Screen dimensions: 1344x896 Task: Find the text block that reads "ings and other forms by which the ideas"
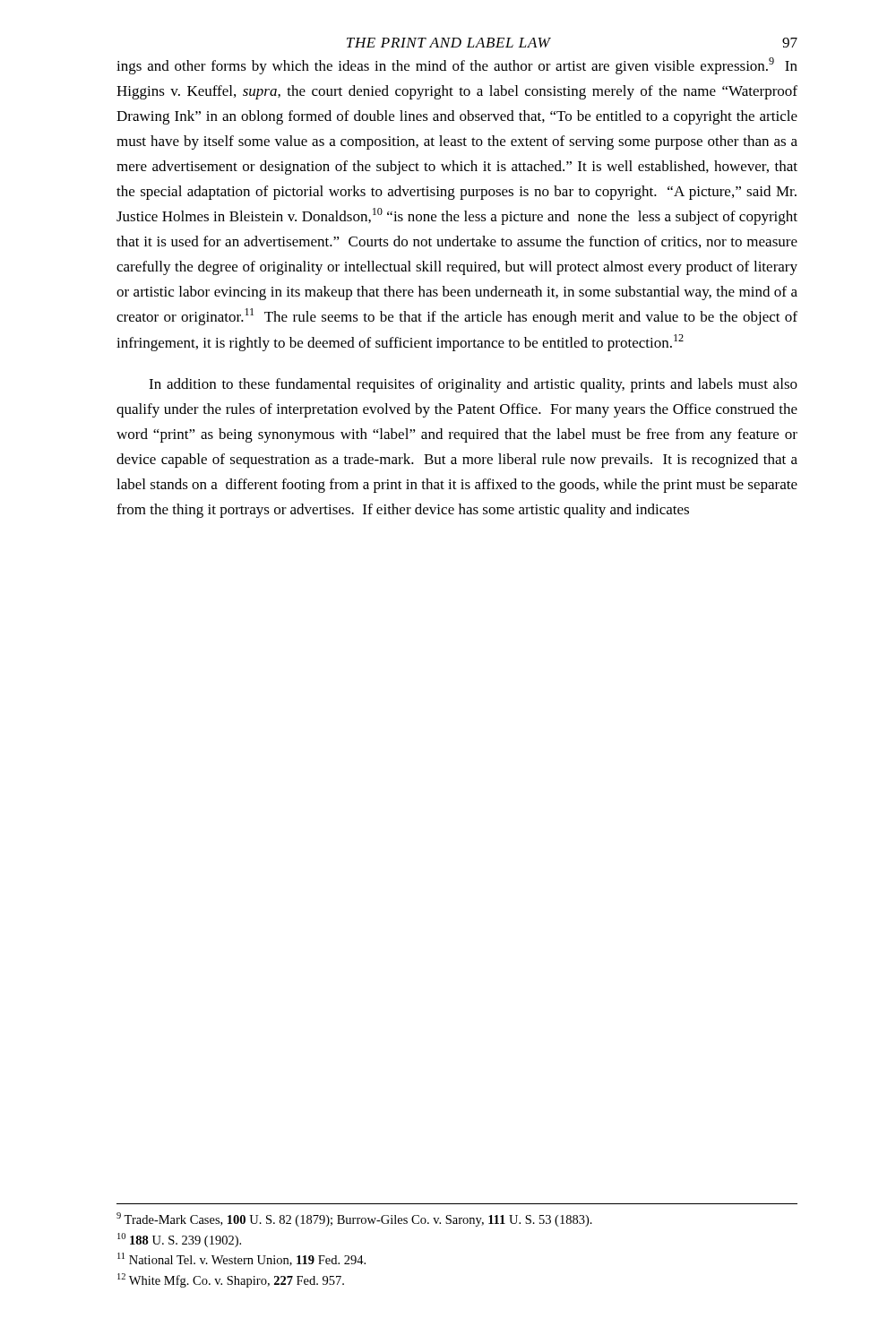click(457, 203)
